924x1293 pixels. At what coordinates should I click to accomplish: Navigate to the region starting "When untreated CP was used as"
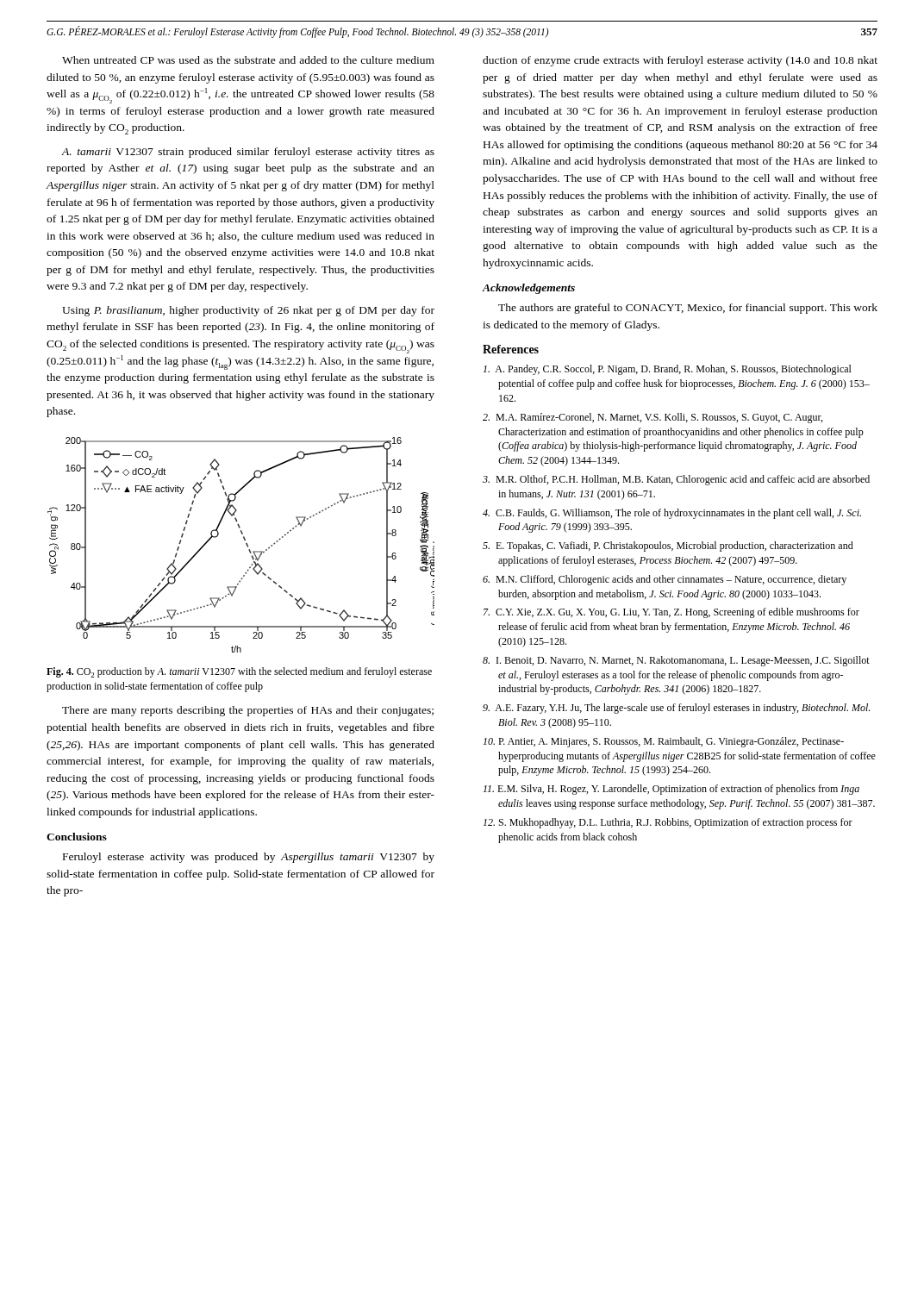240,94
